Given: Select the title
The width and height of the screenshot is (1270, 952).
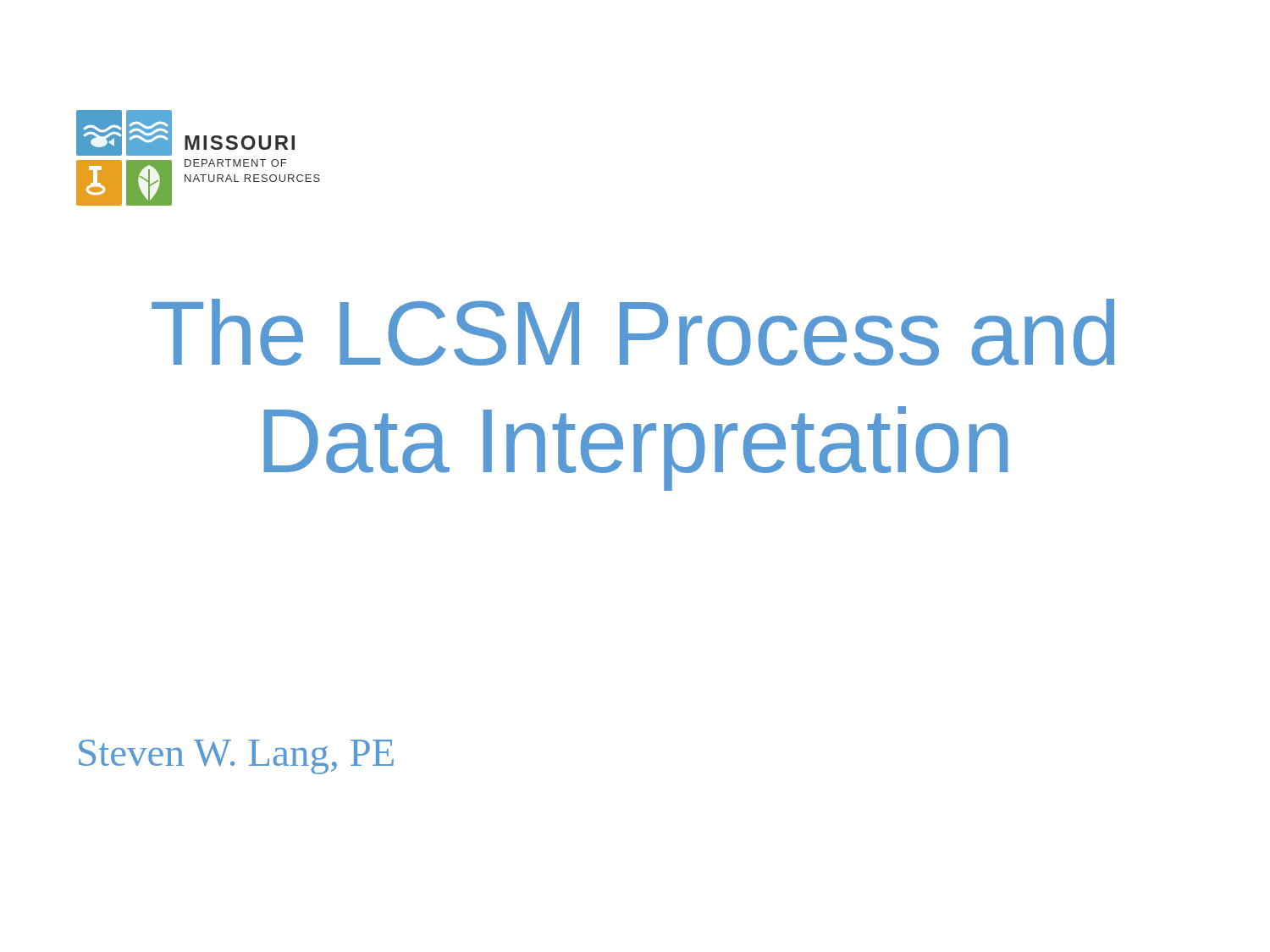Looking at the screenshot, I should click(x=635, y=387).
